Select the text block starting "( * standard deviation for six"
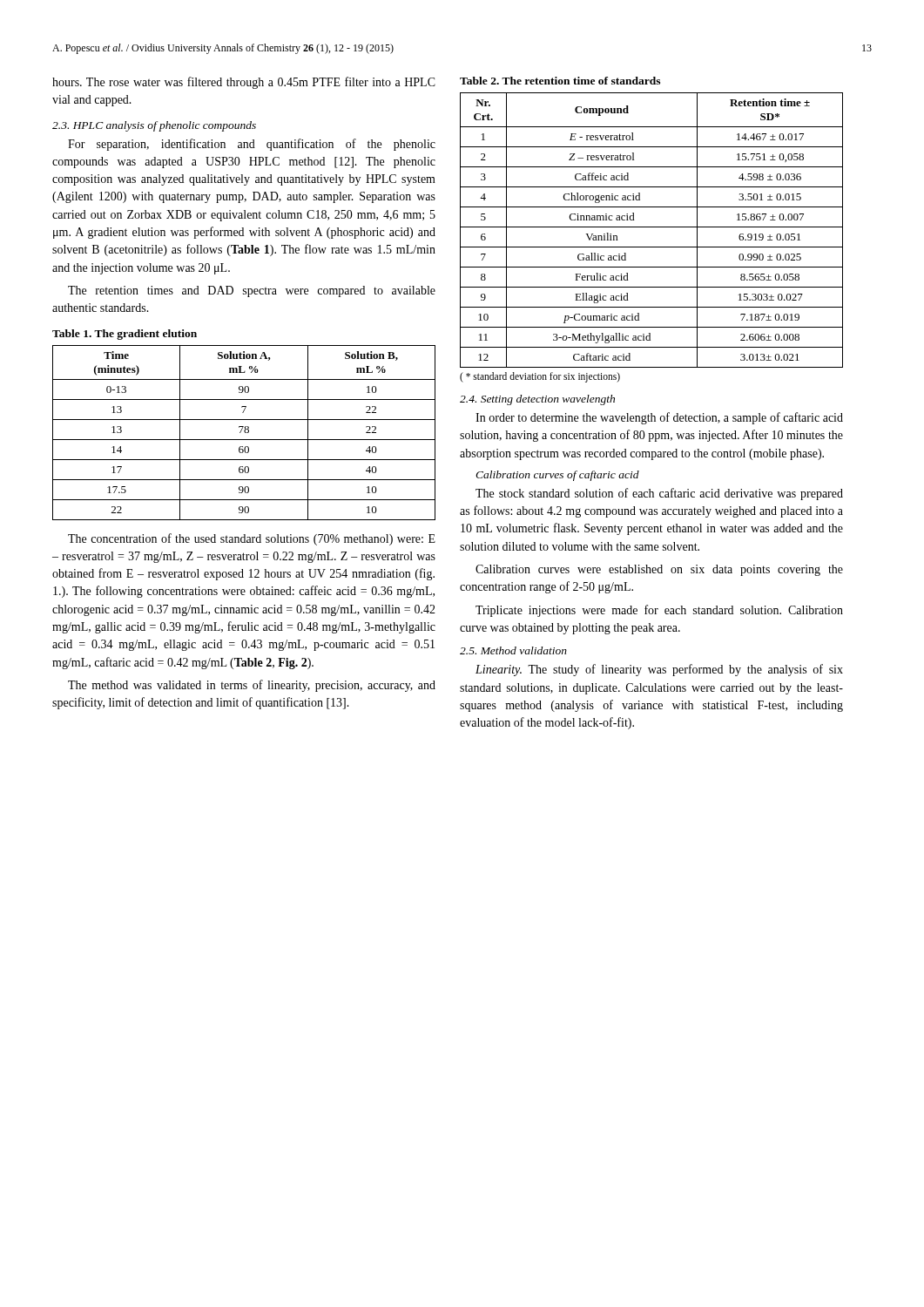Screen dimensions: 1307x924 [x=540, y=376]
